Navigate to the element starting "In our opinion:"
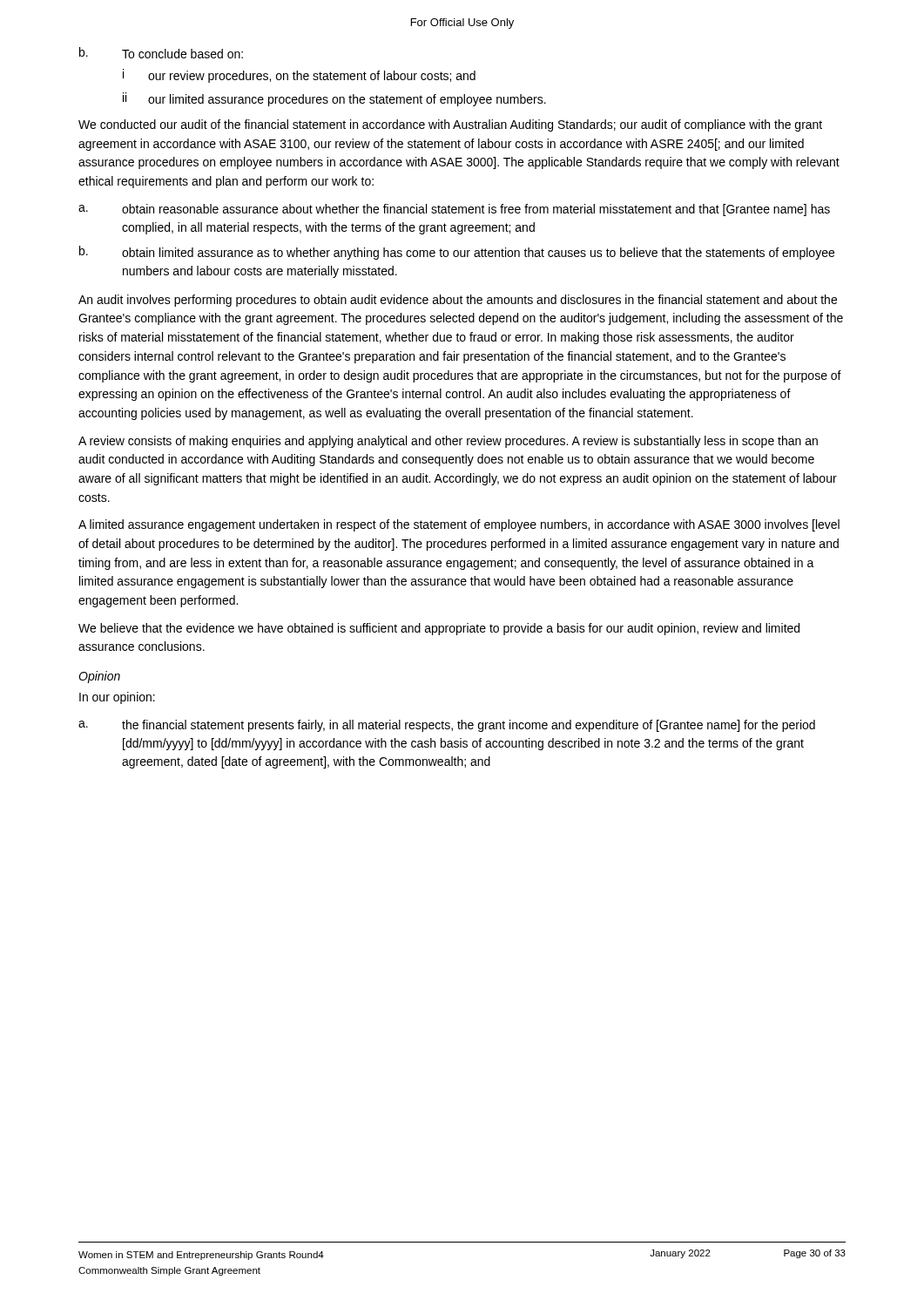The image size is (924, 1307). [x=117, y=698]
